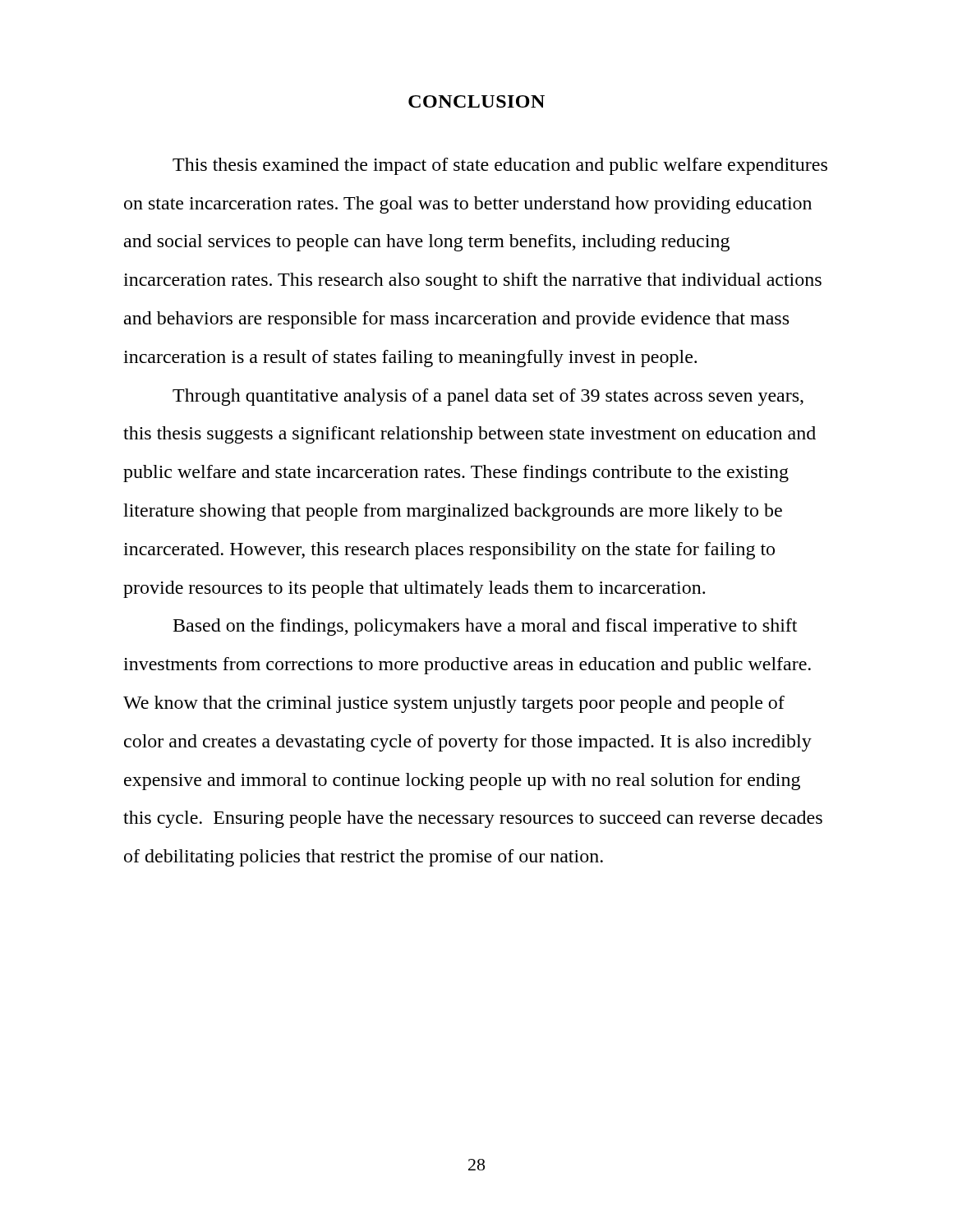Point to the block beginning "Based on the findings, policymakers have a moral"
953x1232 pixels.
(x=473, y=741)
